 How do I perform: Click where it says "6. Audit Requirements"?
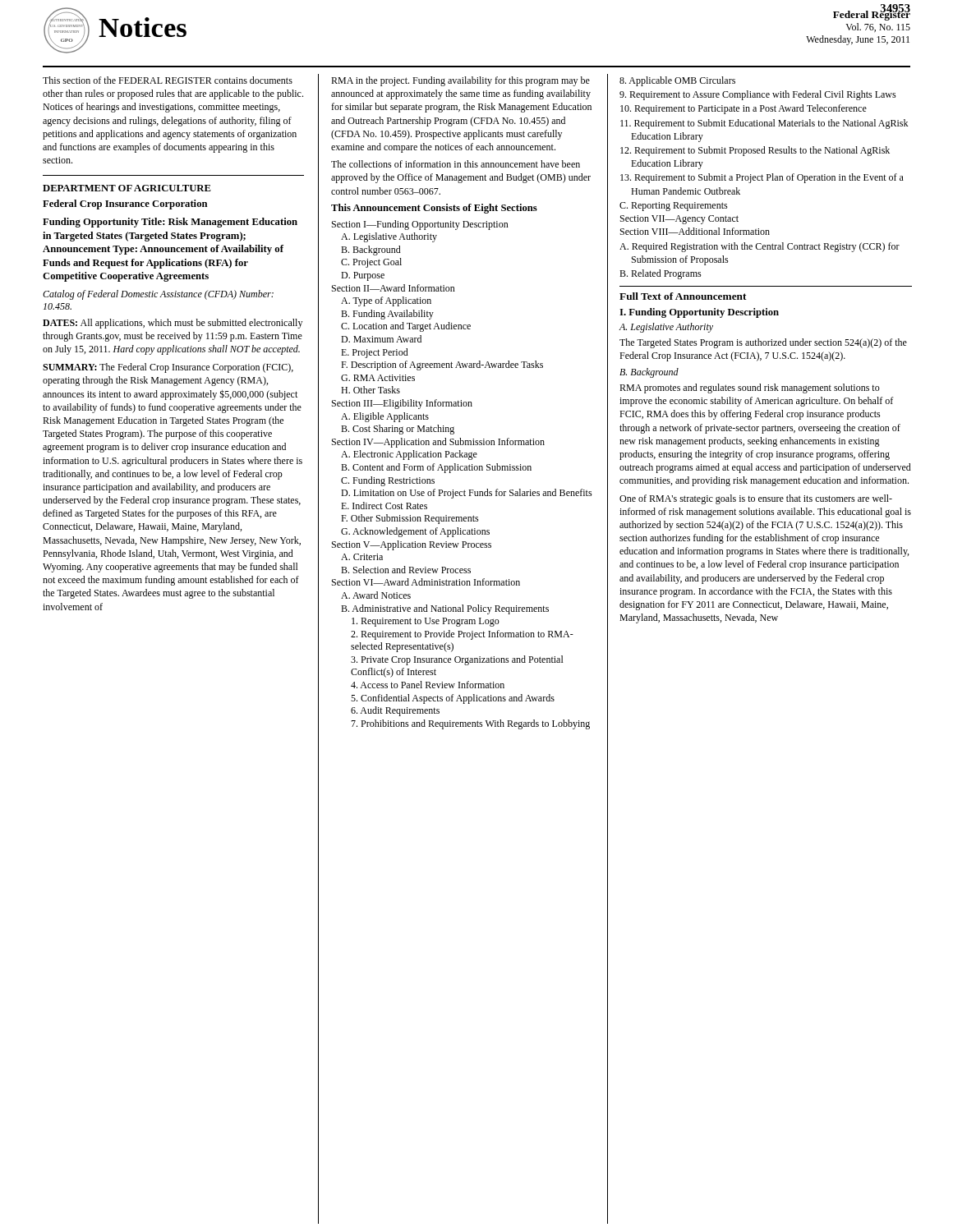395,711
